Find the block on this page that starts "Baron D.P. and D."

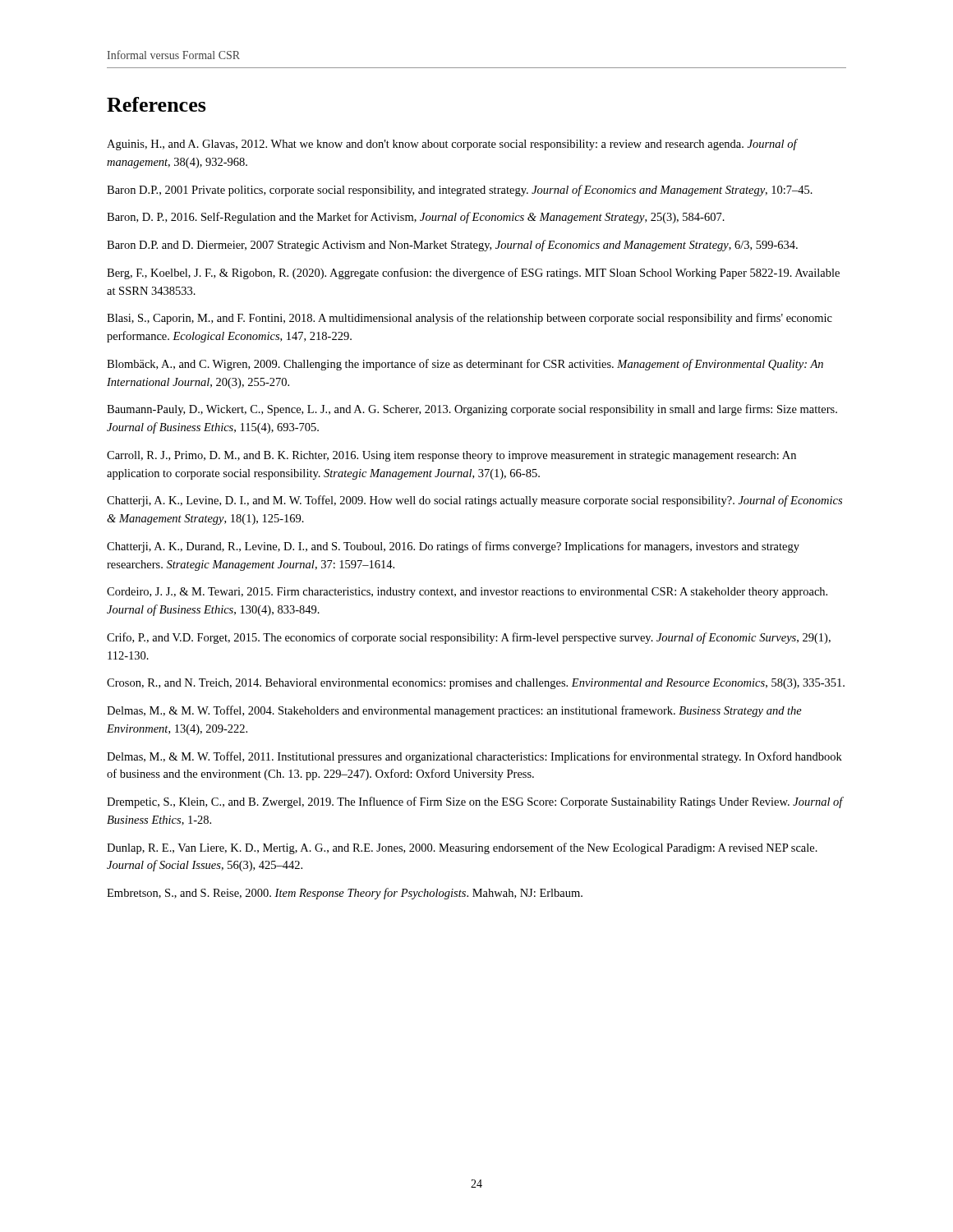coord(453,245)
